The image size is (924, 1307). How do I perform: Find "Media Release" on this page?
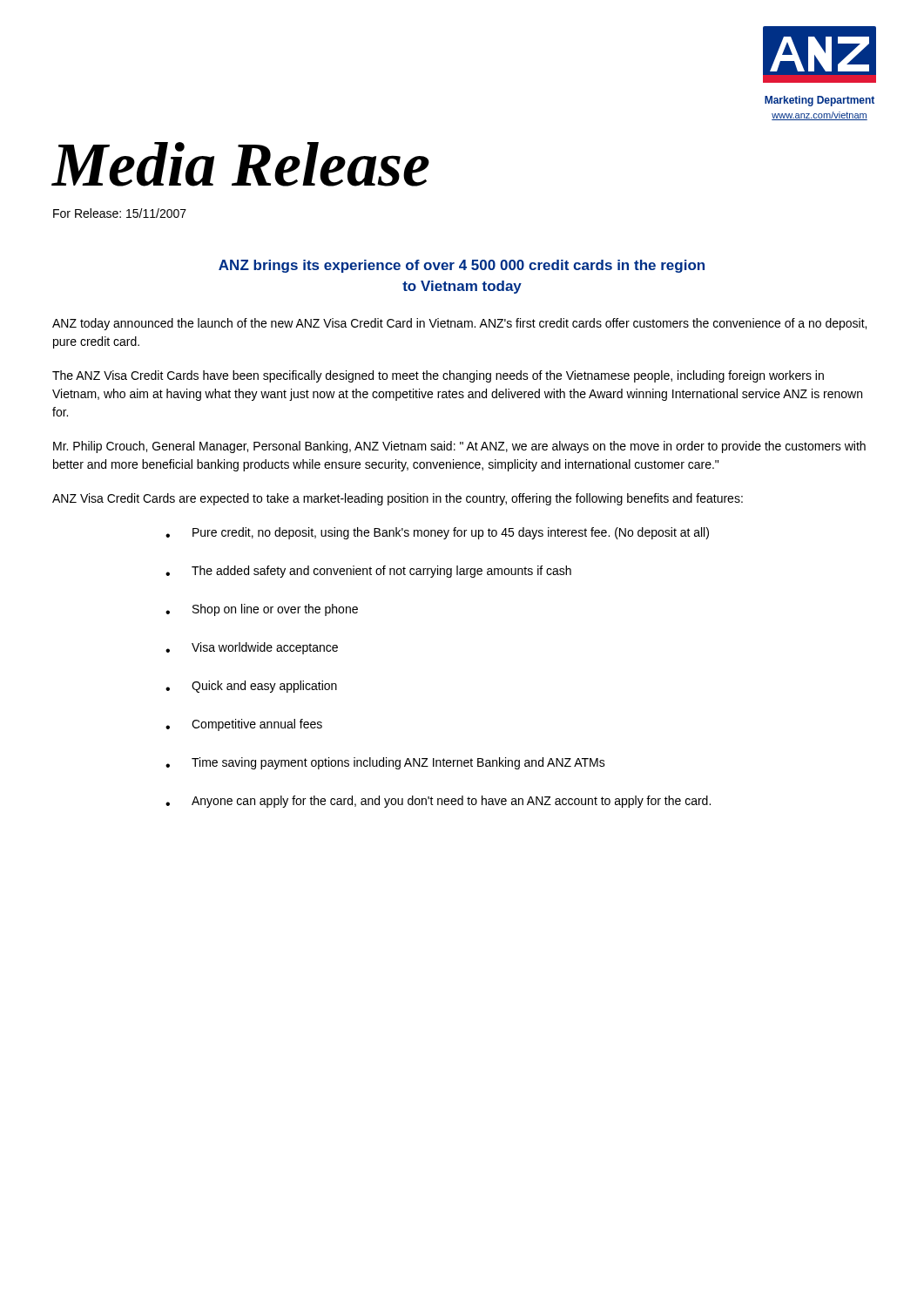241,165
